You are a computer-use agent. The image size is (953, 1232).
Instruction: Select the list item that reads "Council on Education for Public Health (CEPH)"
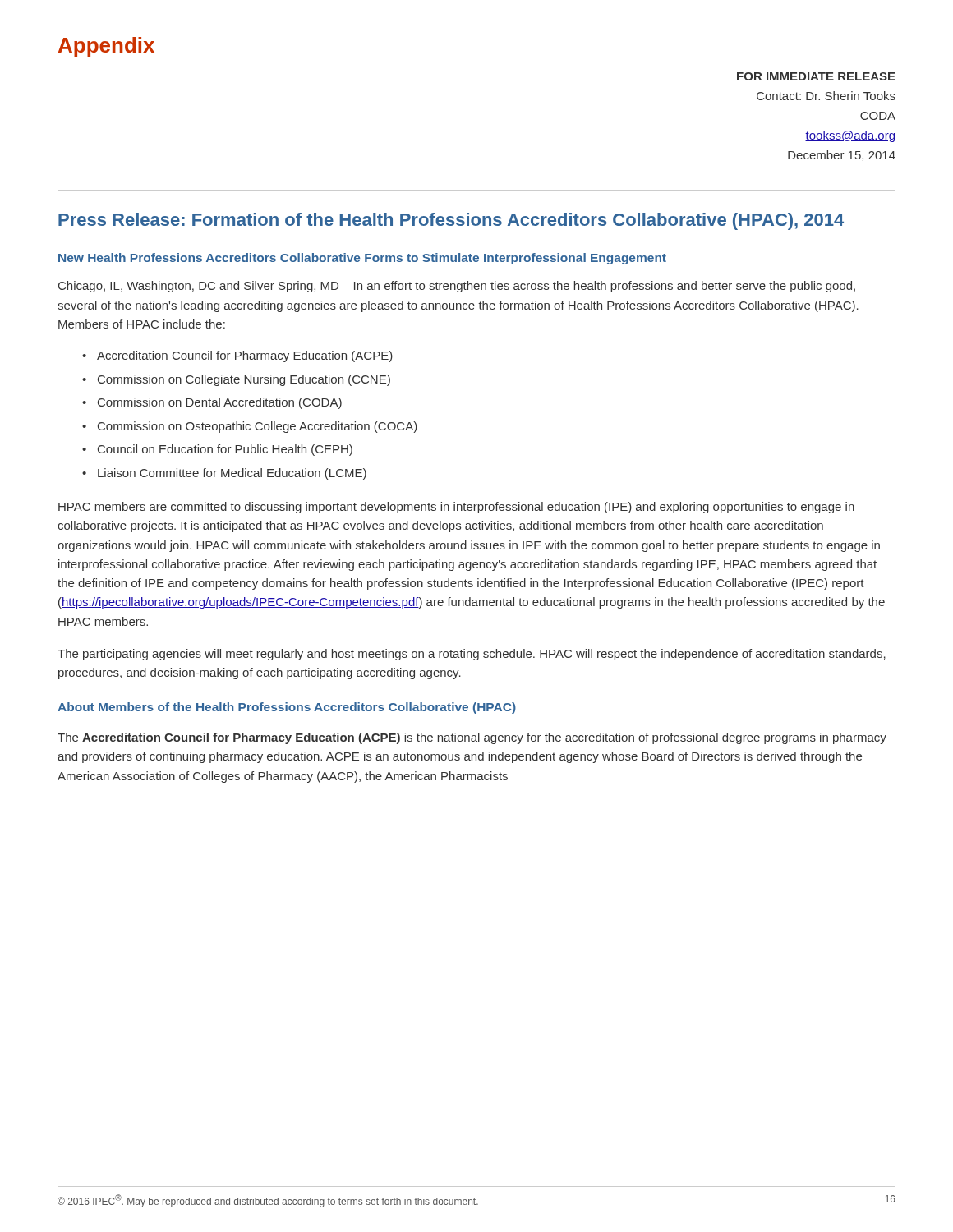(217, 450)
